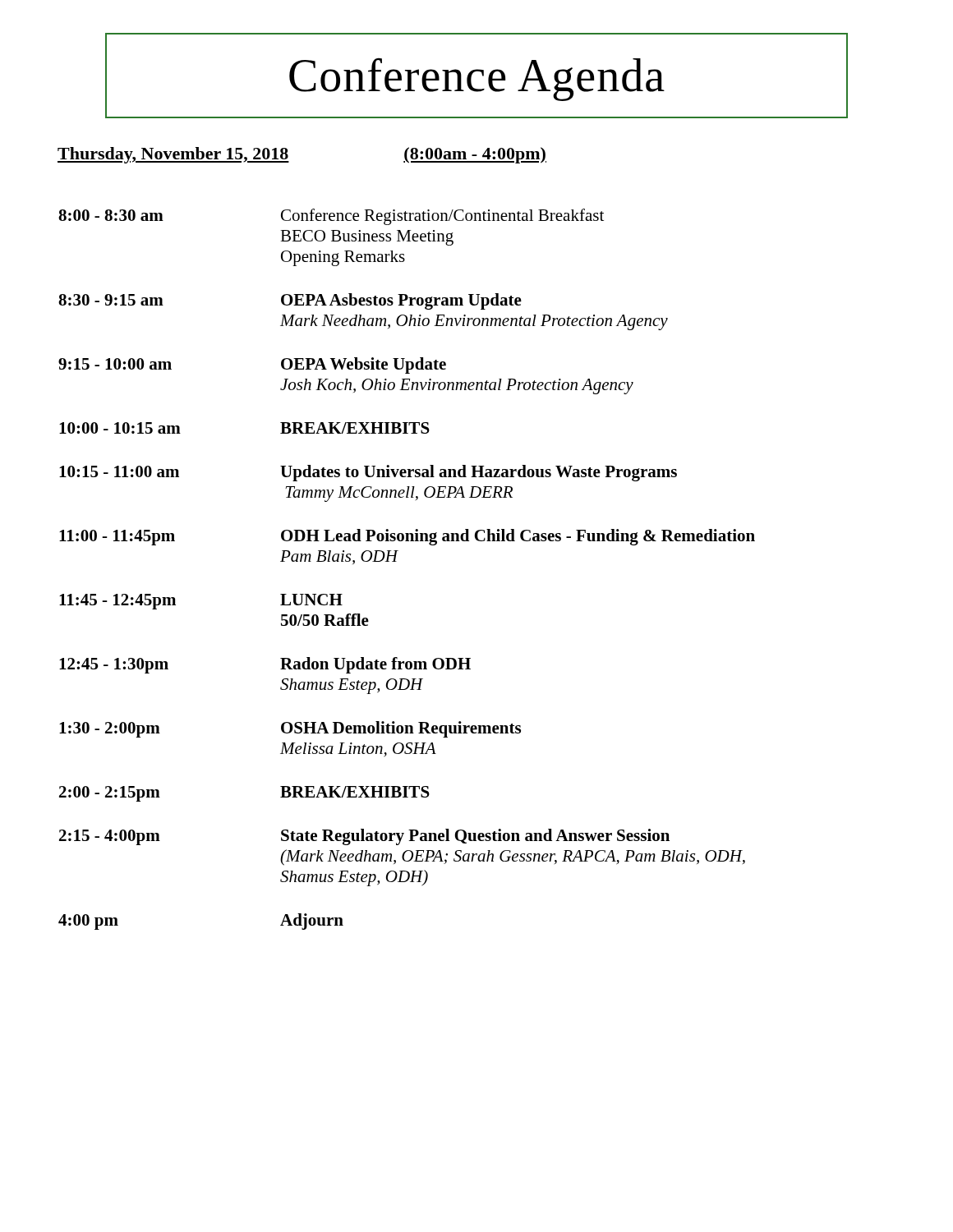Point to "4:00 pm Adjourn"
Image resolution: width=953 pixels, height=1232 pixels.
87,921
